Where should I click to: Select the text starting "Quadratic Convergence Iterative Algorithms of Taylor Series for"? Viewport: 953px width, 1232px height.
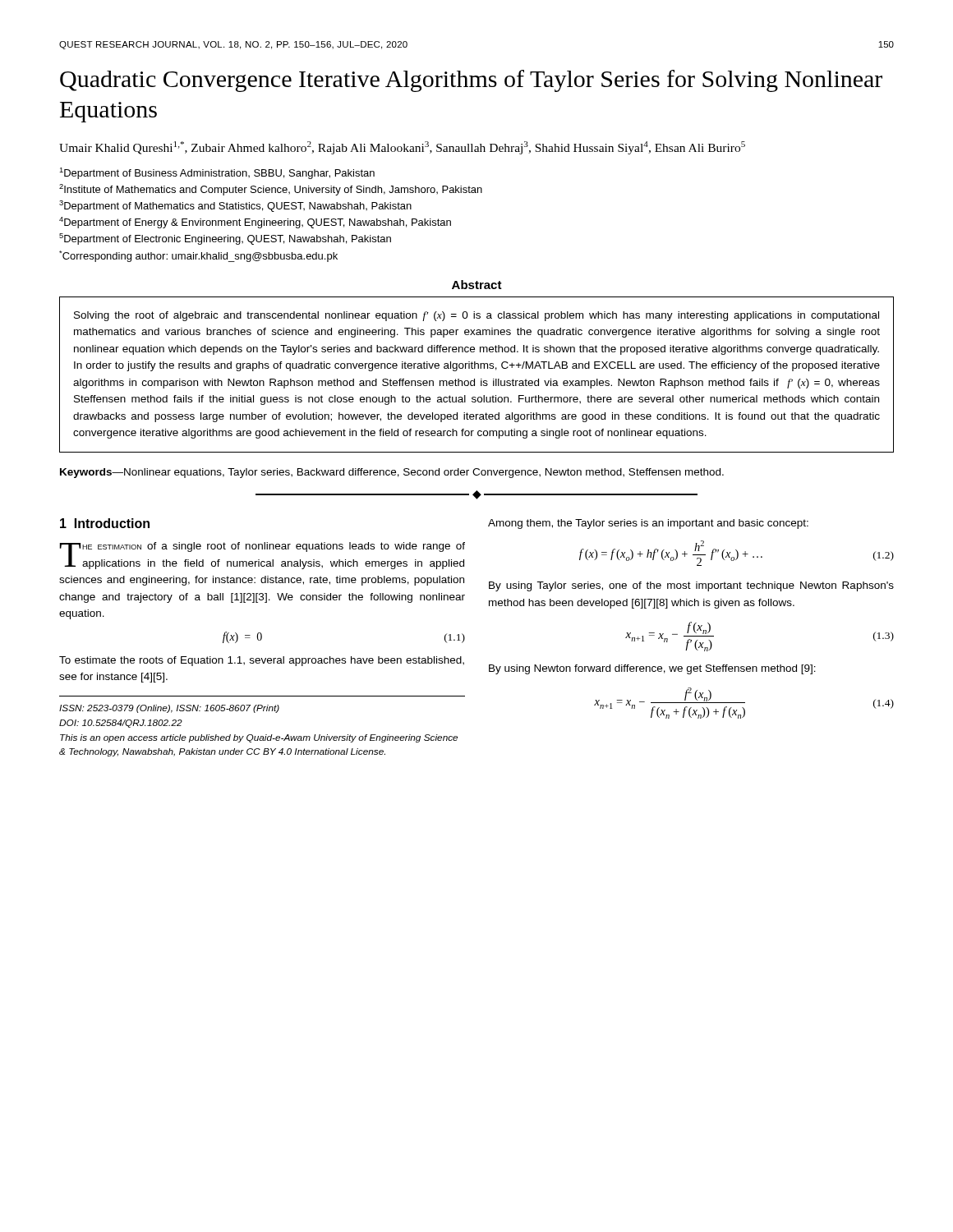[x=476, y=94]
